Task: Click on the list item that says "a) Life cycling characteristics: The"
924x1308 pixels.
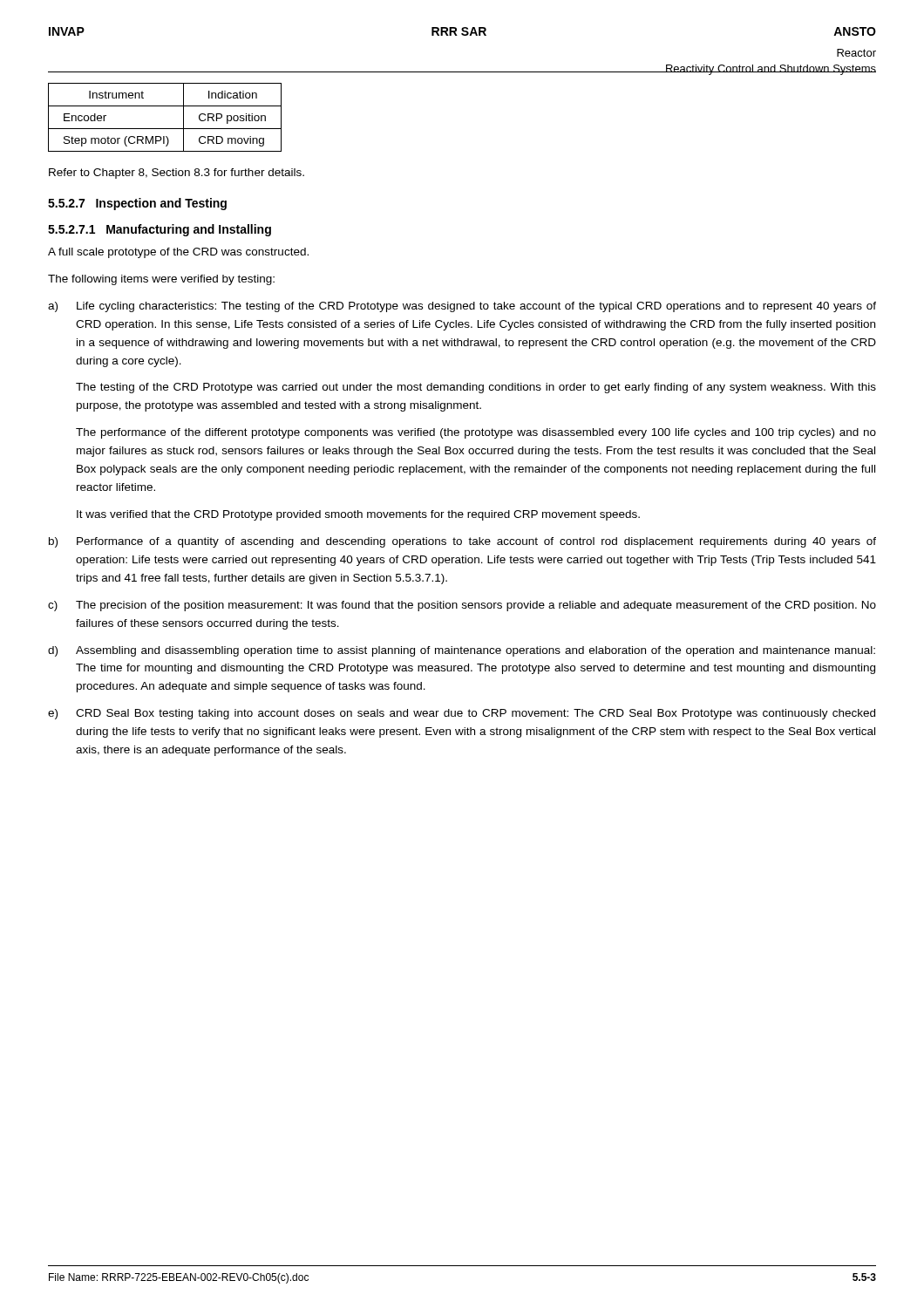Action: click(462, 334)
